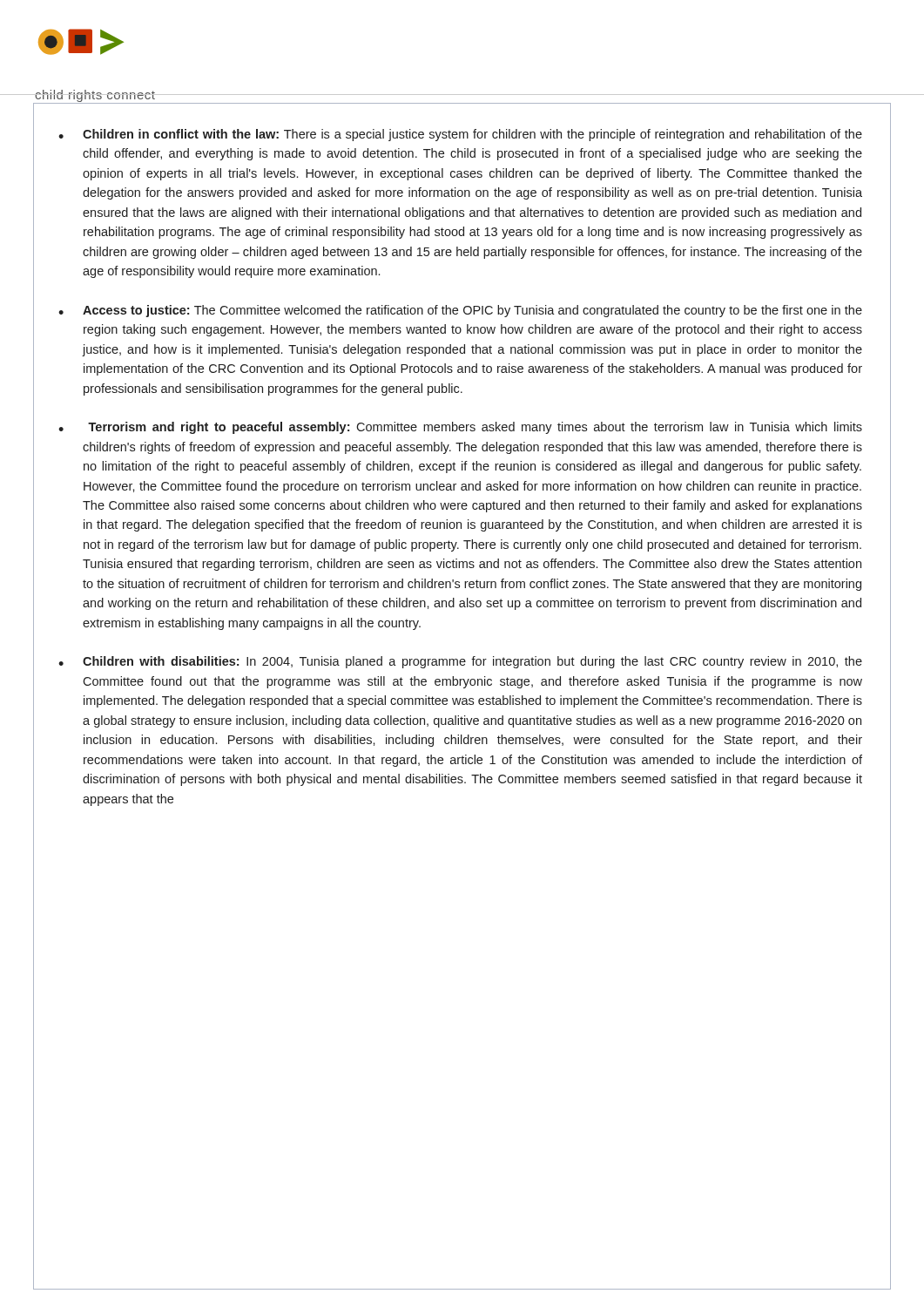The height and width of the screenshot is (1307, 924).
Task: Locate the logo
Action: click(131, 59)
